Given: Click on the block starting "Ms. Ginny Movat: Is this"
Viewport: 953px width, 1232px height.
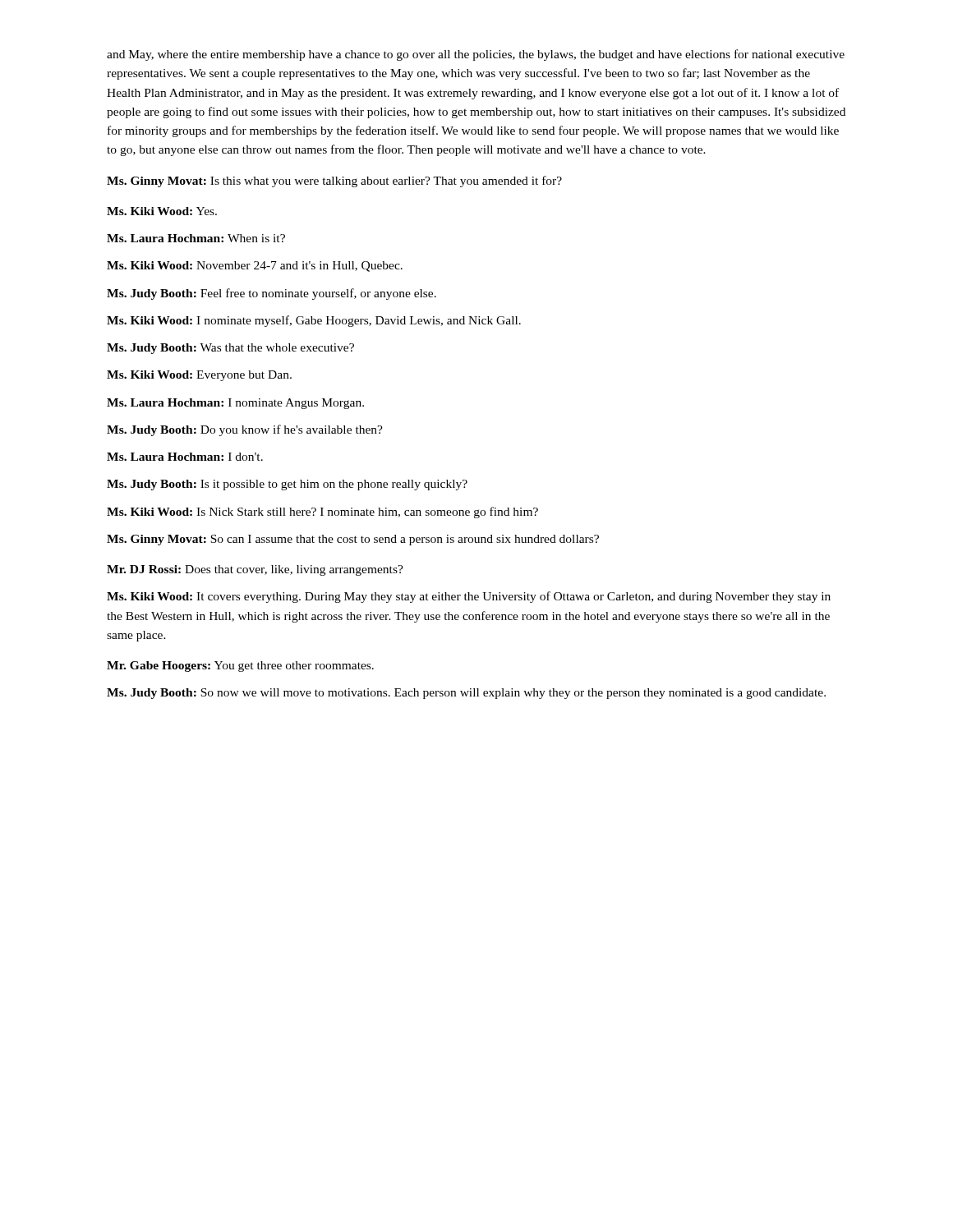Looking at the screenshot, I should 334,180.
